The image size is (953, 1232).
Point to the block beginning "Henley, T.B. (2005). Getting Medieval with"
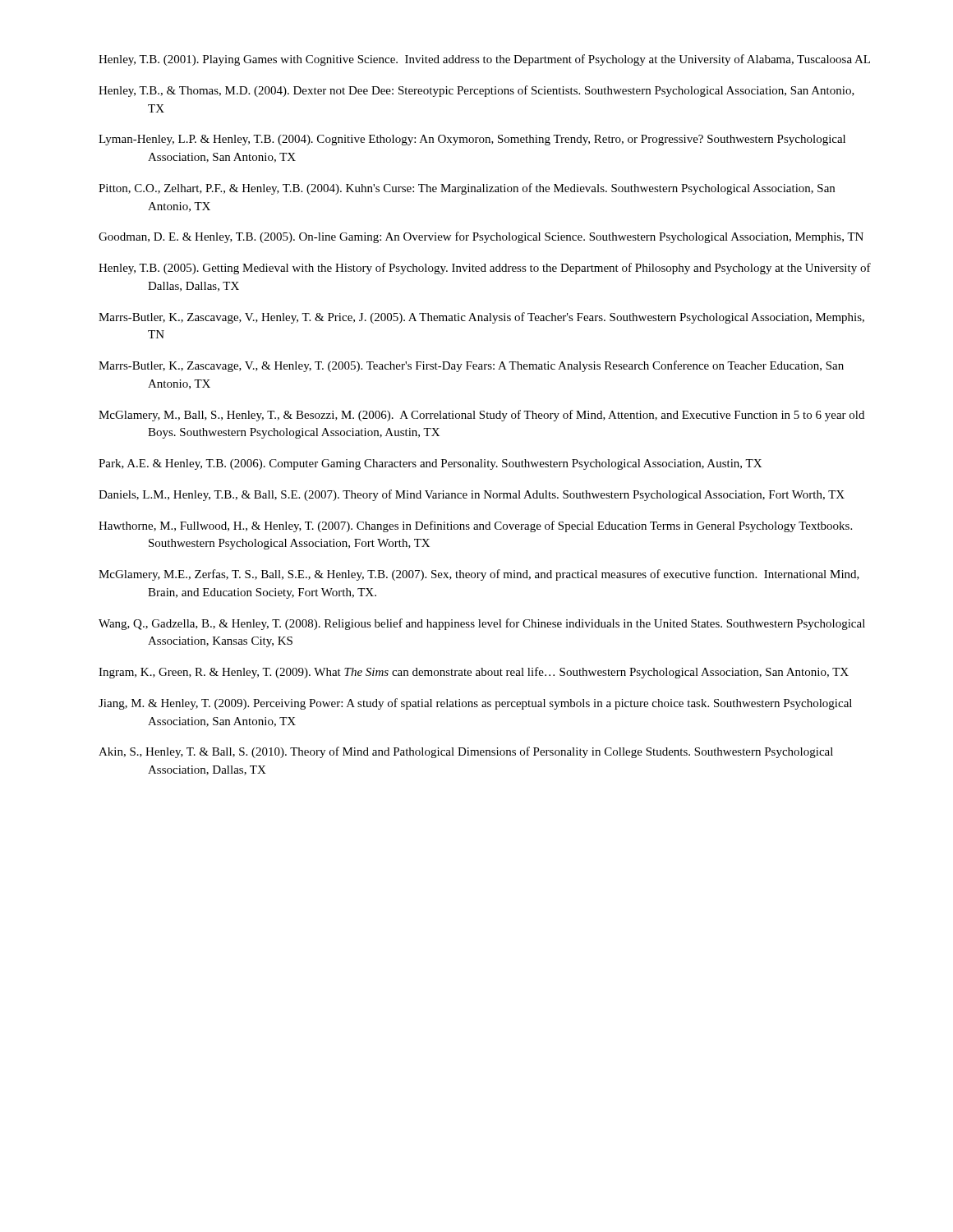pyautogui.click(x=484, y=277)
